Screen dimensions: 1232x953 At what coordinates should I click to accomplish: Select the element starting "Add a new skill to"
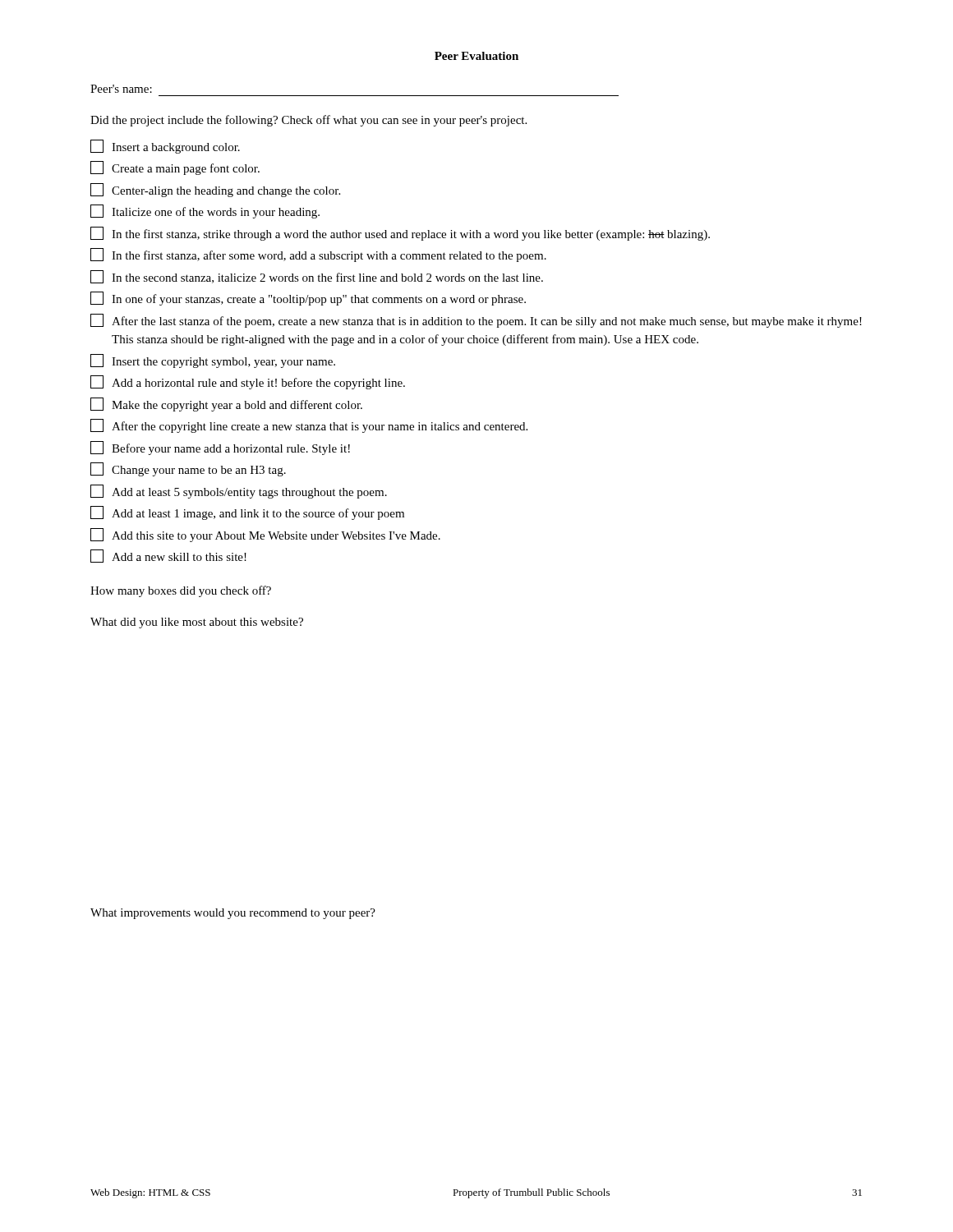(x=168, y=556)
